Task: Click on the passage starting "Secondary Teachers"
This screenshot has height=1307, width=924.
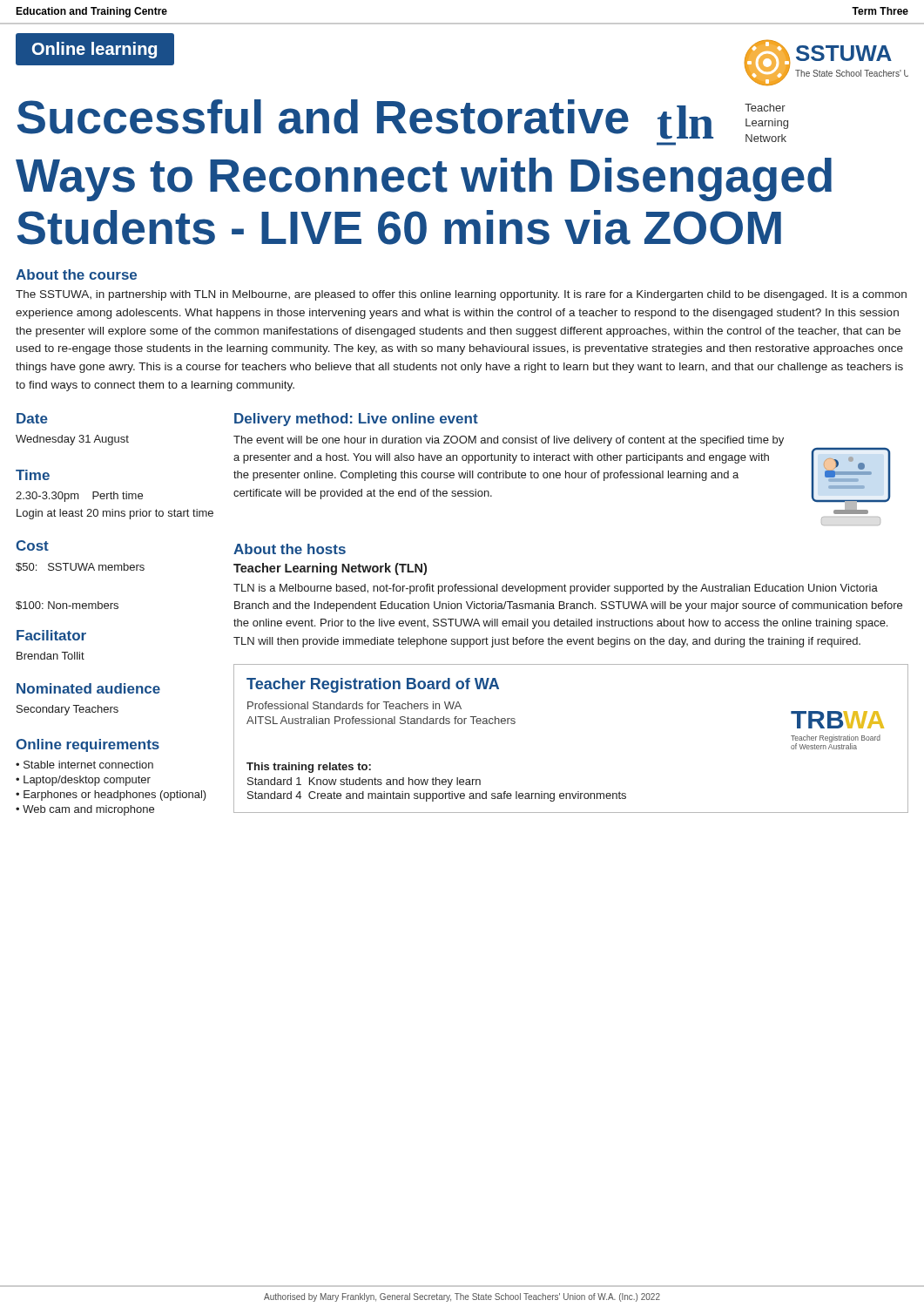Action: (x=67, y=709)
